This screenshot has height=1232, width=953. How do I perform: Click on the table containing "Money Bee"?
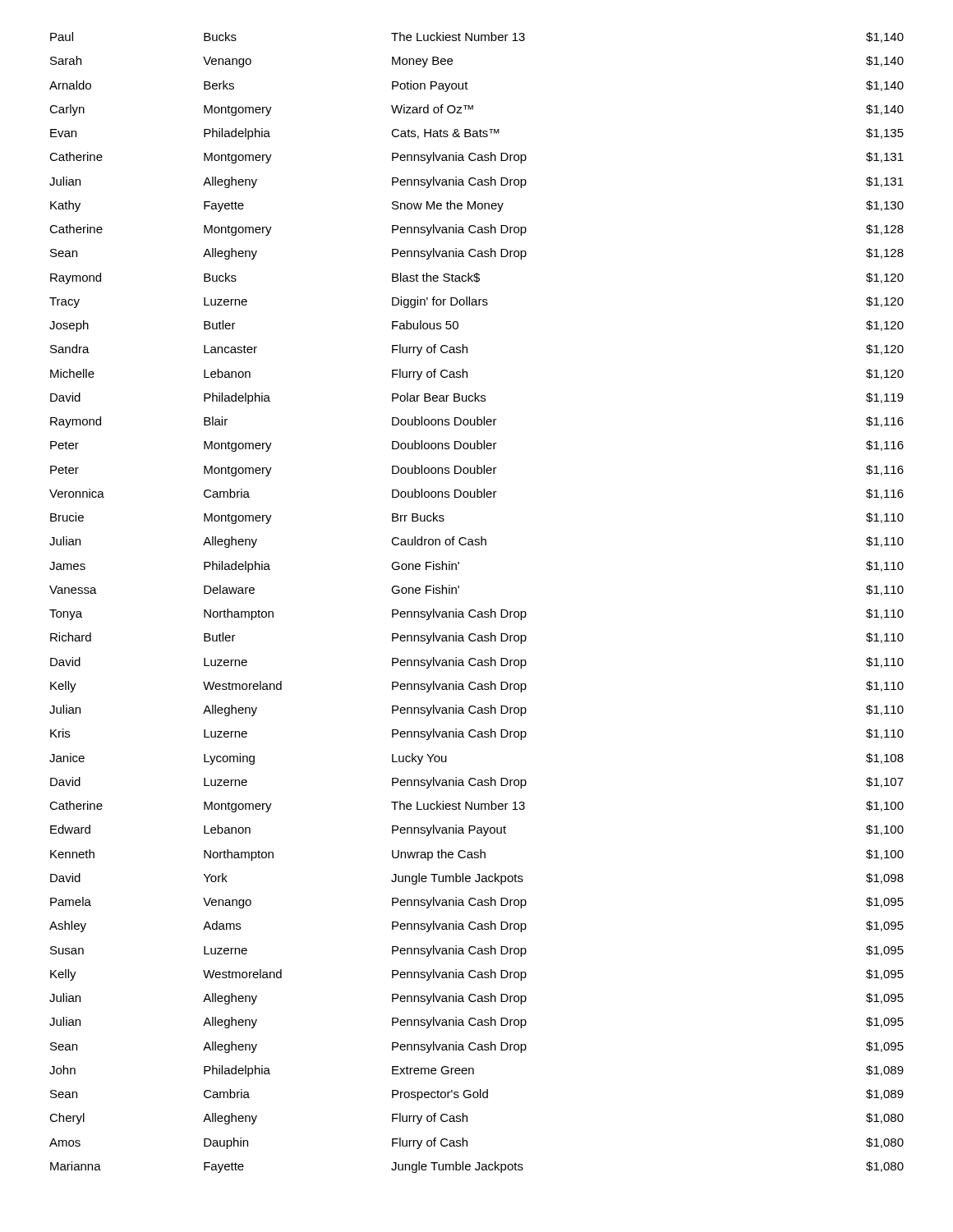pyautogui.click(x=476, y=601)
